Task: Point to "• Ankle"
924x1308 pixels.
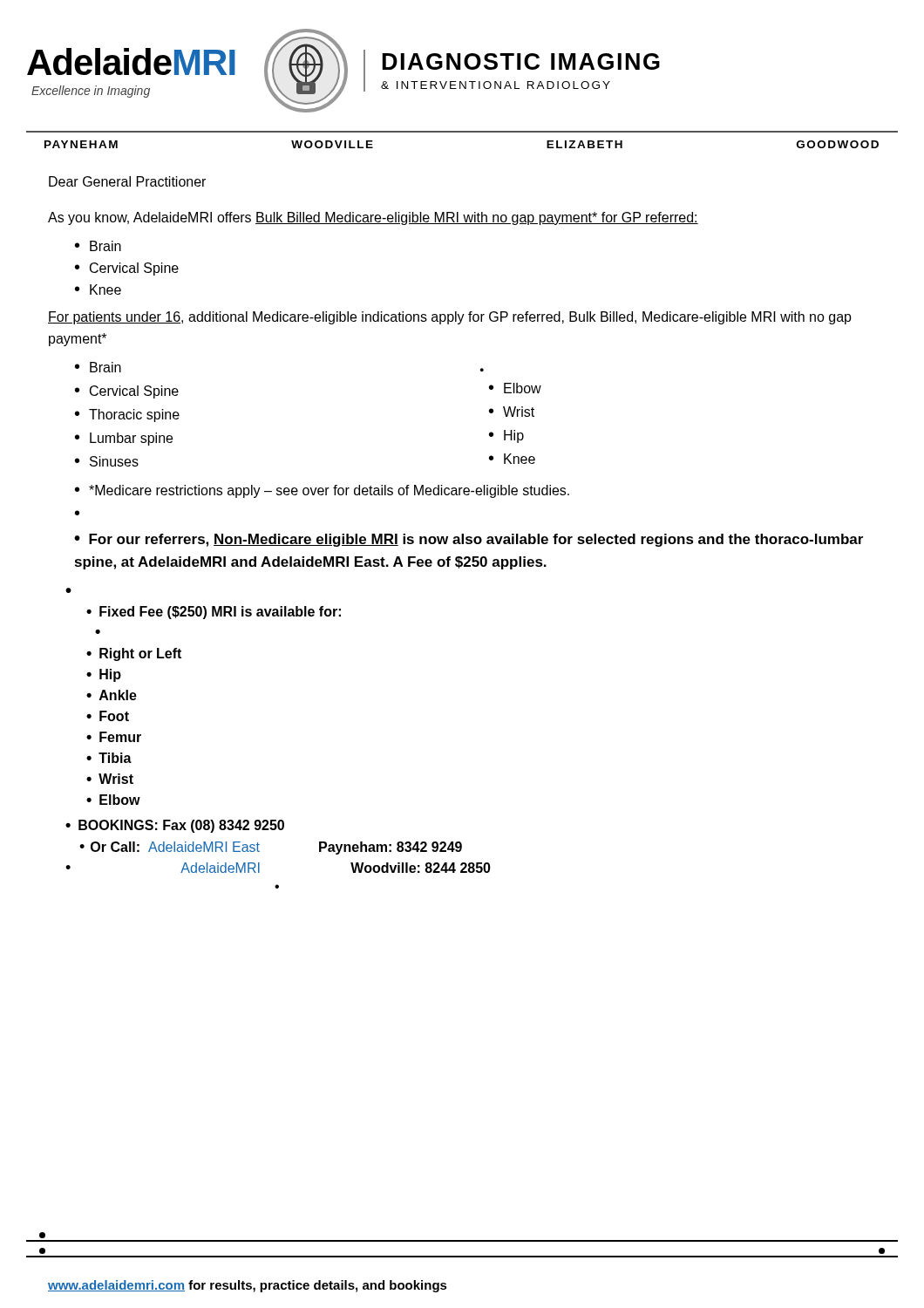Action: click(x=112, y=695)
